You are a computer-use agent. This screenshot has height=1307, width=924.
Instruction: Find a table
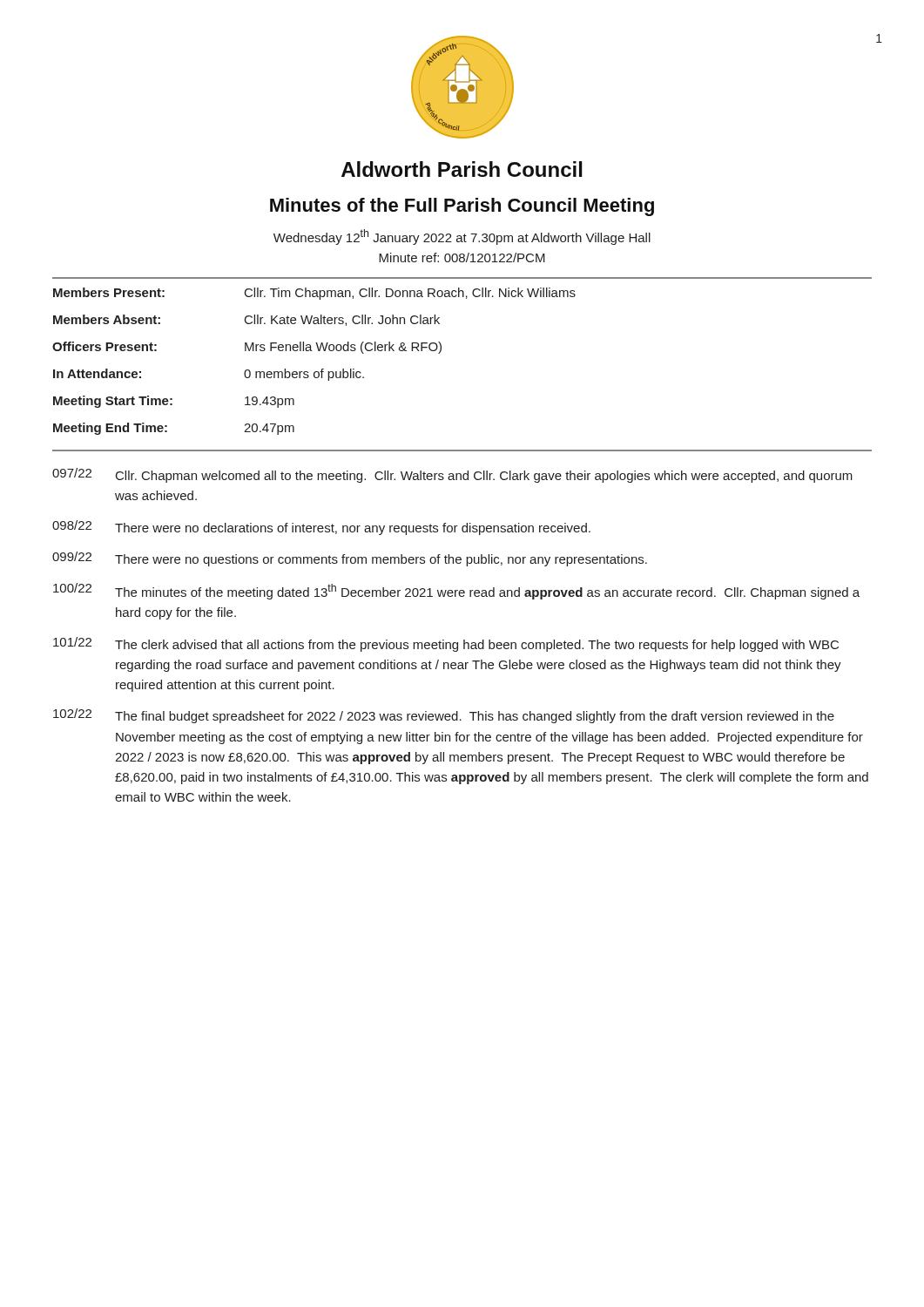(462, 360)
